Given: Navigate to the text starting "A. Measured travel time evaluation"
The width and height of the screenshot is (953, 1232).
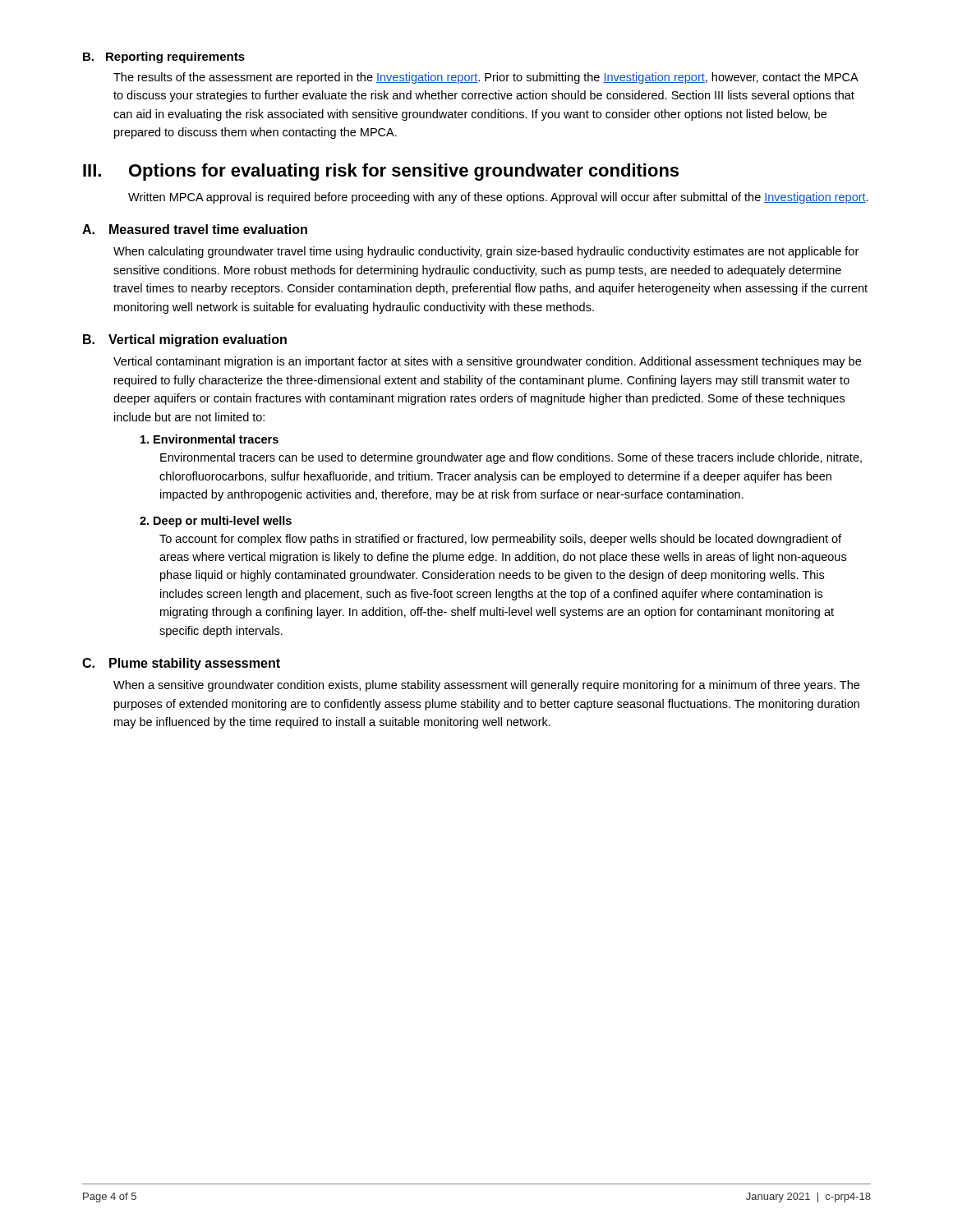Looking at the screenshot, I should (x=195, y=230).
